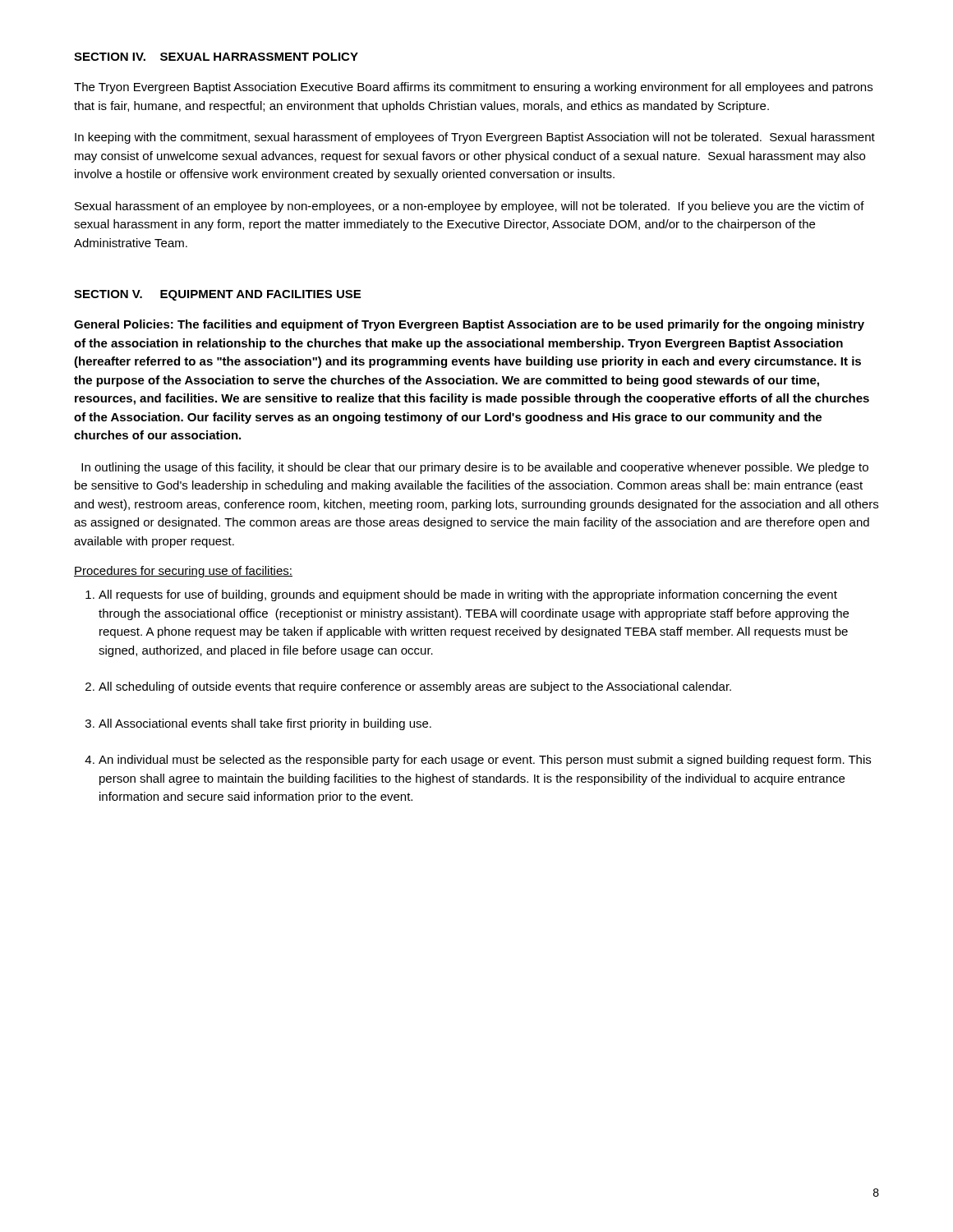Find the block on this page that starts "An individual must be selected as the responsible"
Screen dimensions: 1232x953
click(x=485, y=778)
